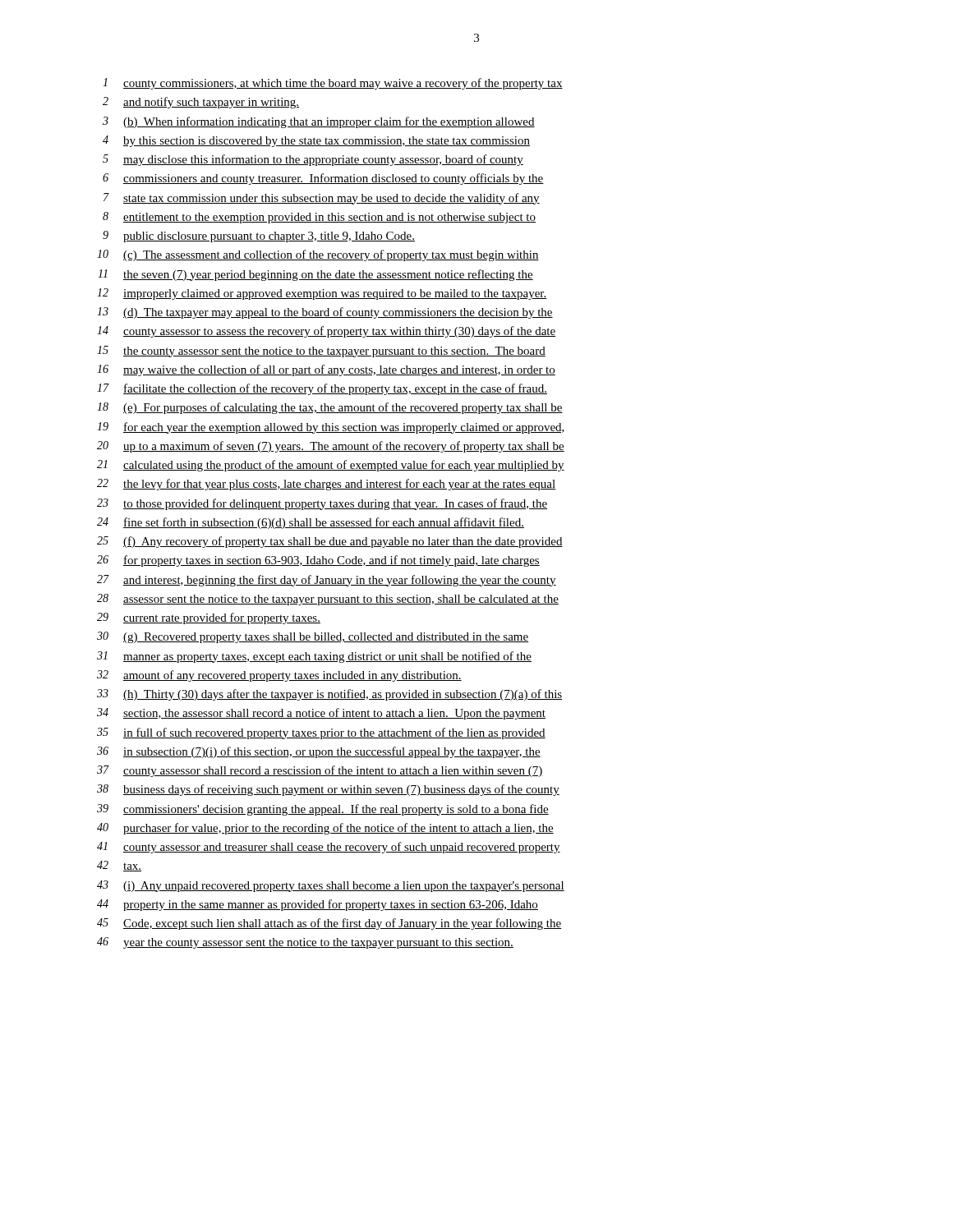
Task: Select the element starting "23 to those"
Action: (476, 504)
